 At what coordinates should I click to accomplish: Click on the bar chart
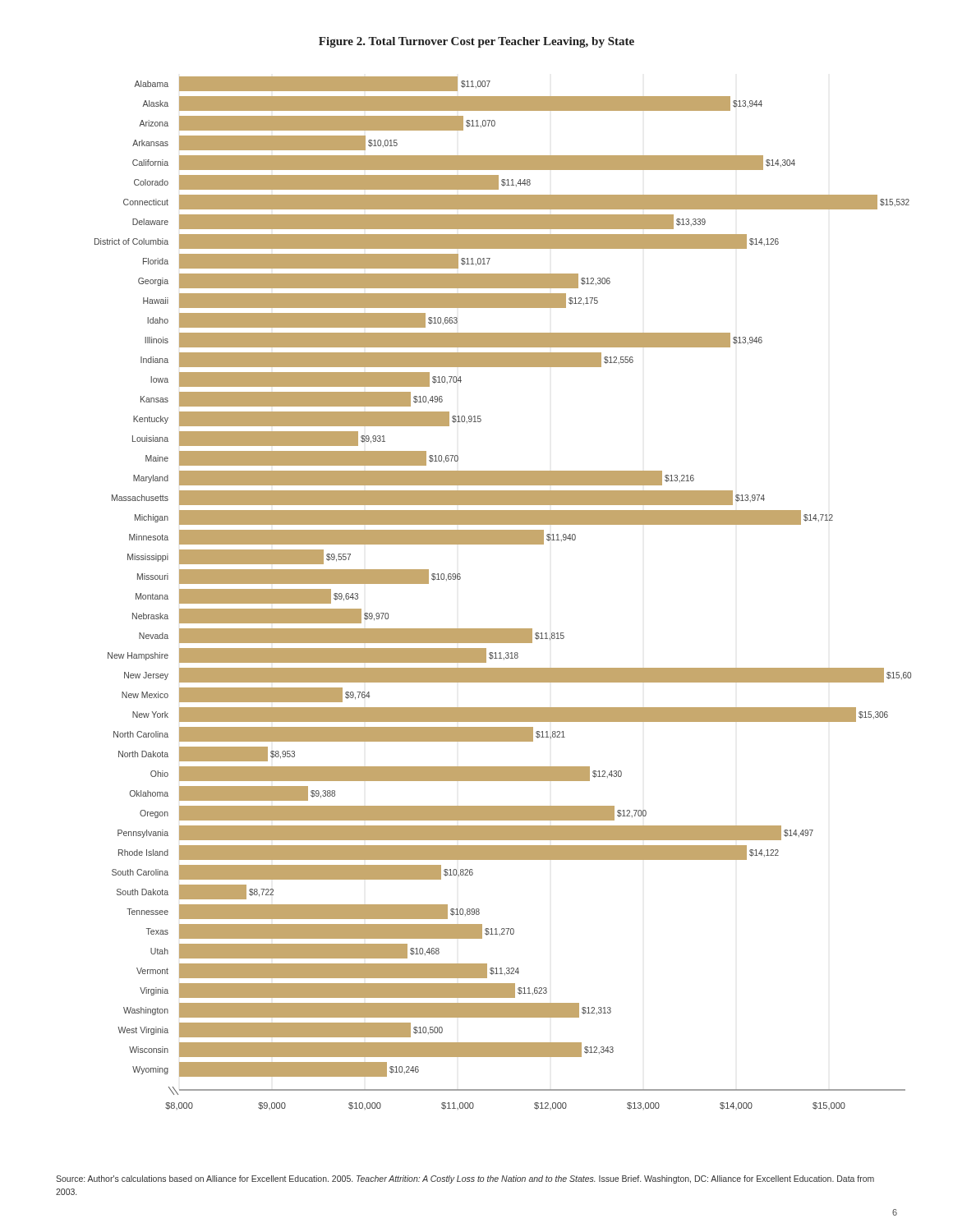(x=481, y=612)
